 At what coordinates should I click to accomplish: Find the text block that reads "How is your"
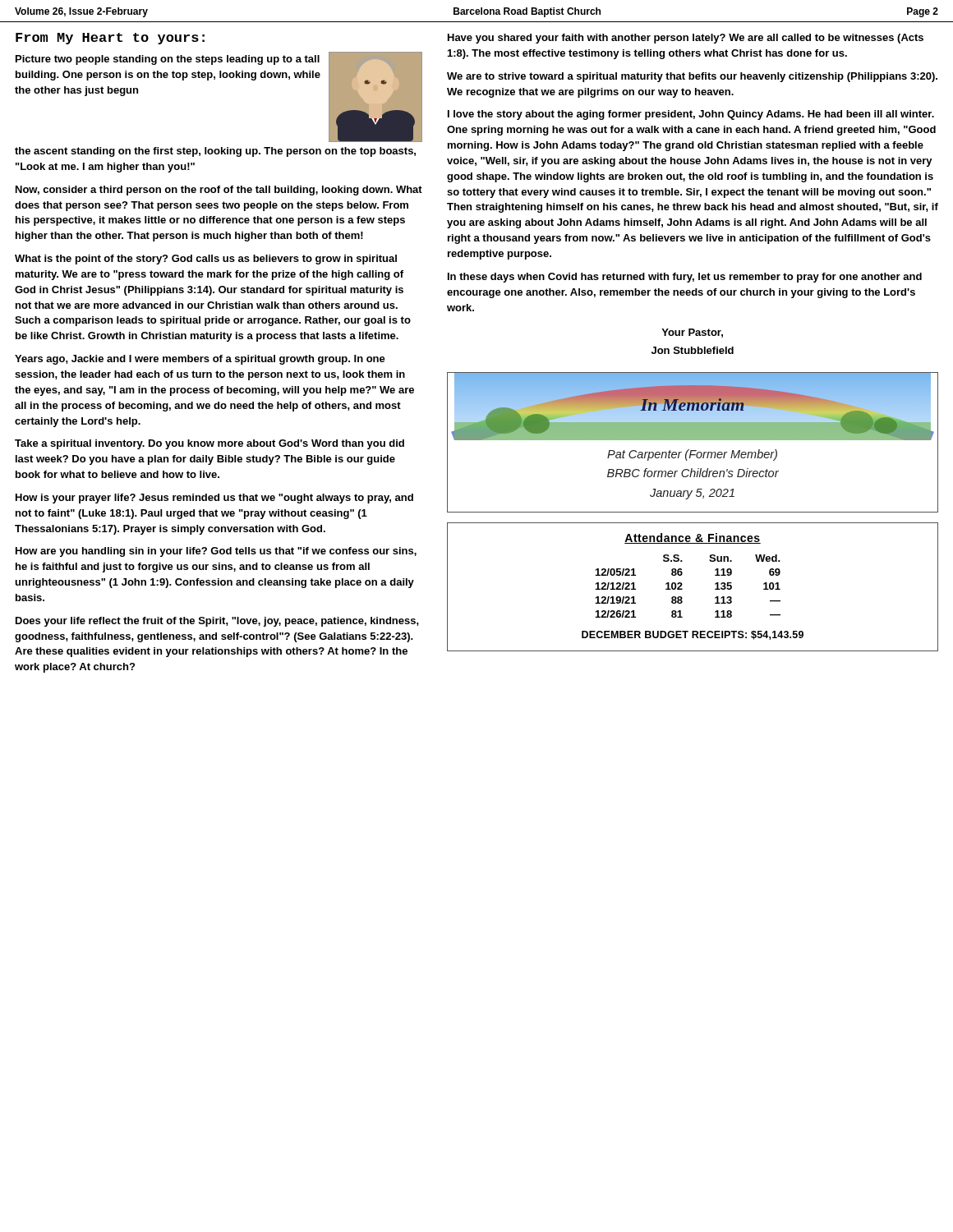pos(214,513)
